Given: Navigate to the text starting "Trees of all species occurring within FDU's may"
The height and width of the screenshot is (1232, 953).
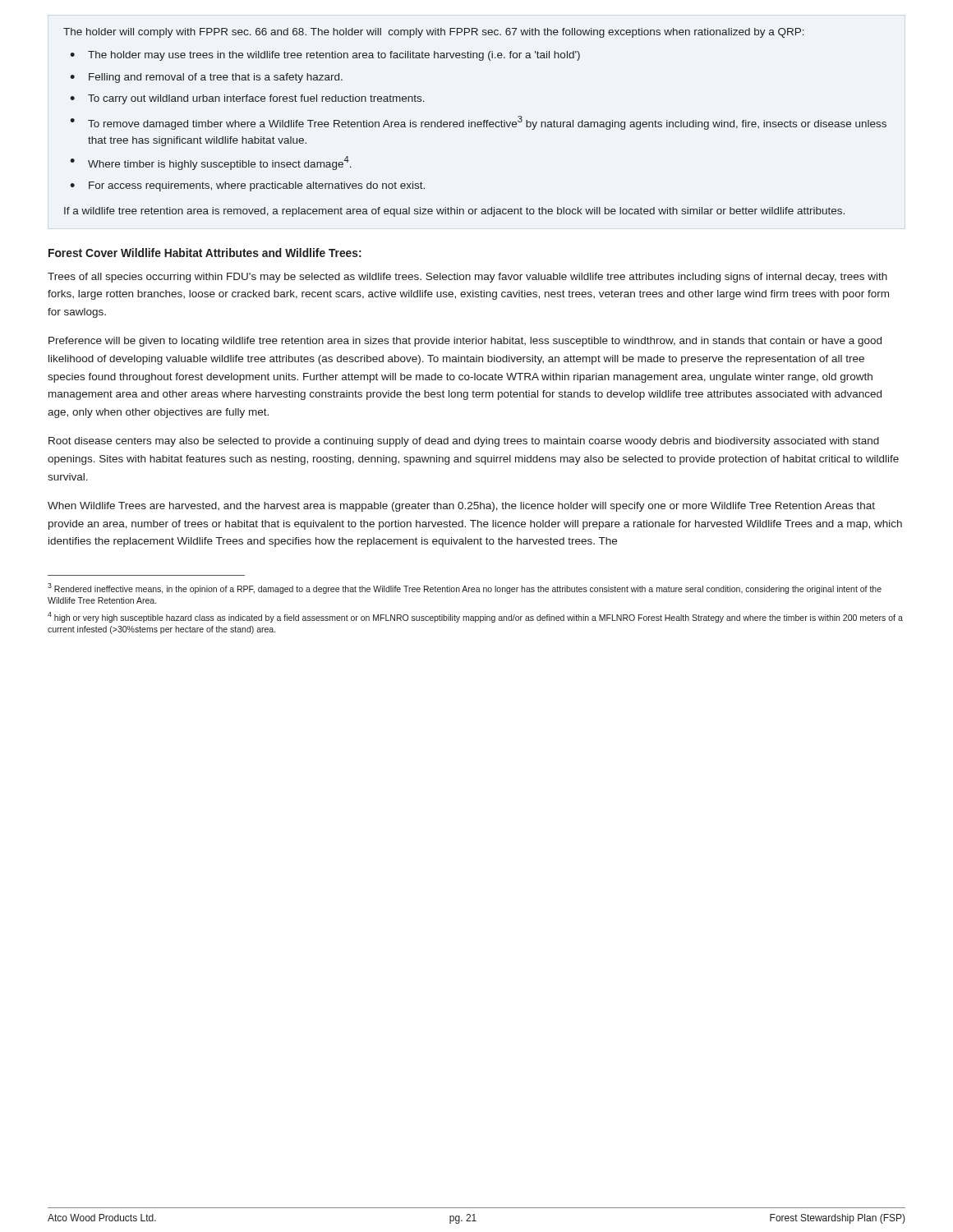Looking at the screenshot, I should click(469, 294).
